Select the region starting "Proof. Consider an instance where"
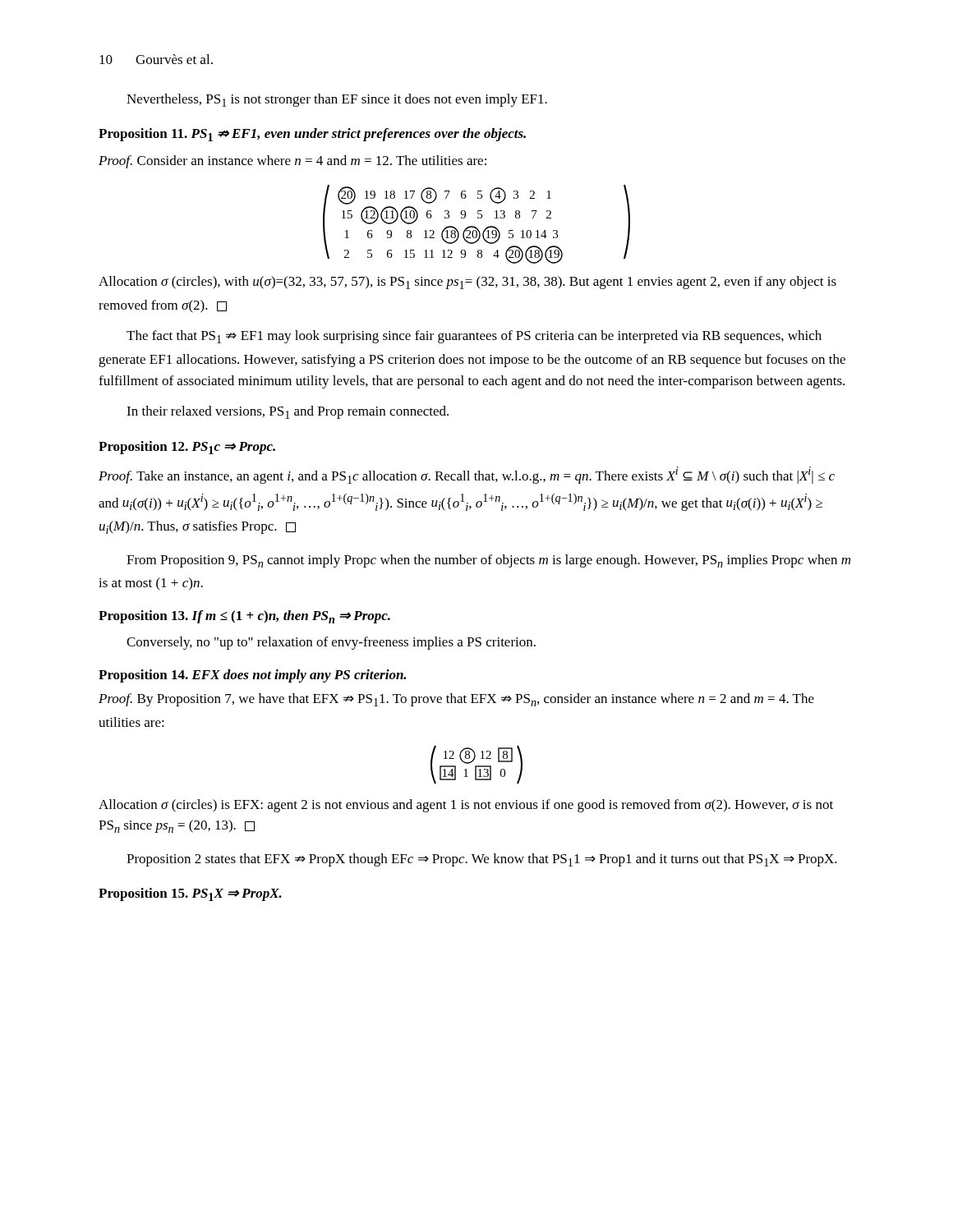This screenshot has height=1232, width=953. (x=476, y=161)
